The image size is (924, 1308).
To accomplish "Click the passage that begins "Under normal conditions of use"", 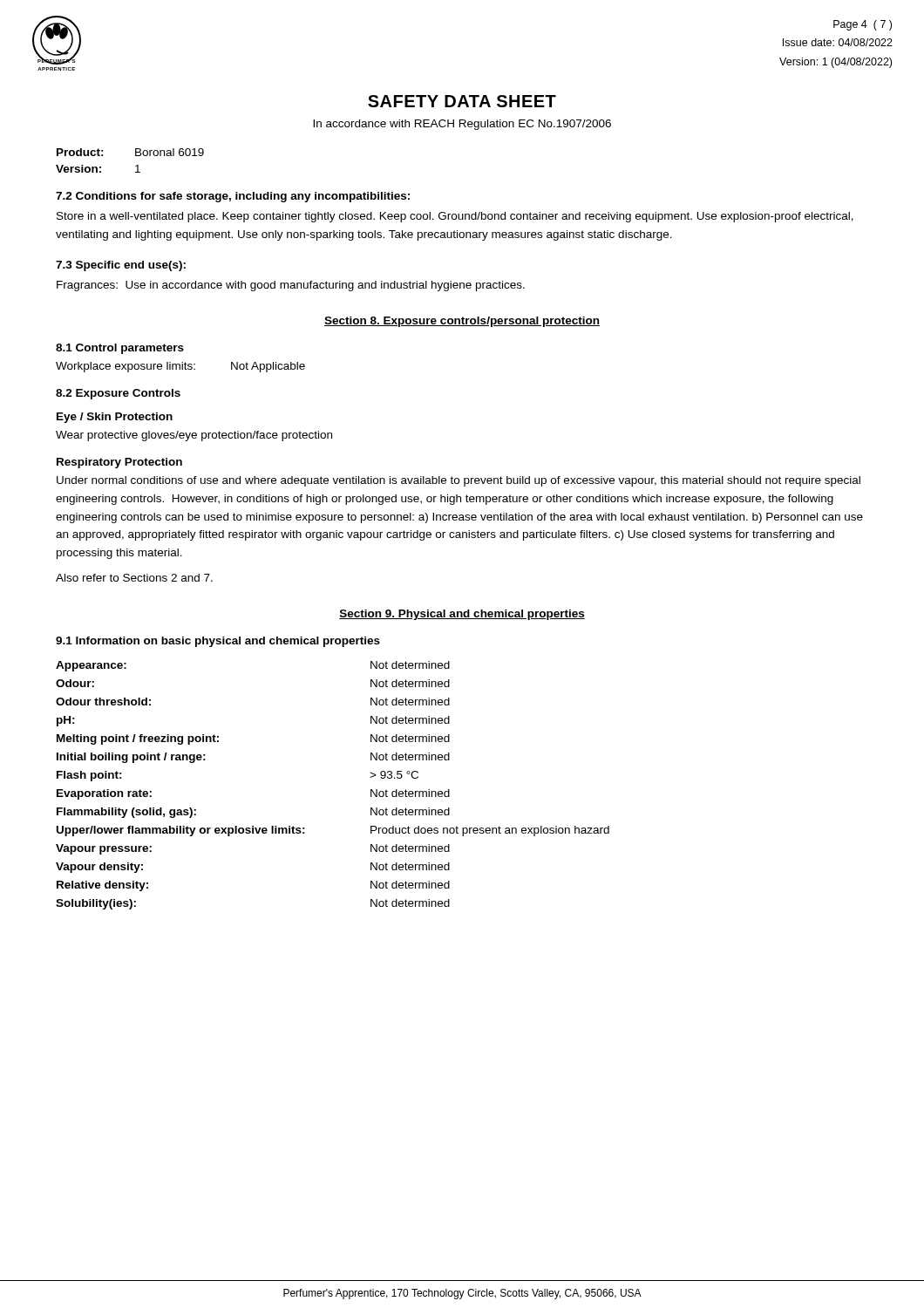I will pyautogui.click(x=459, y=516).
